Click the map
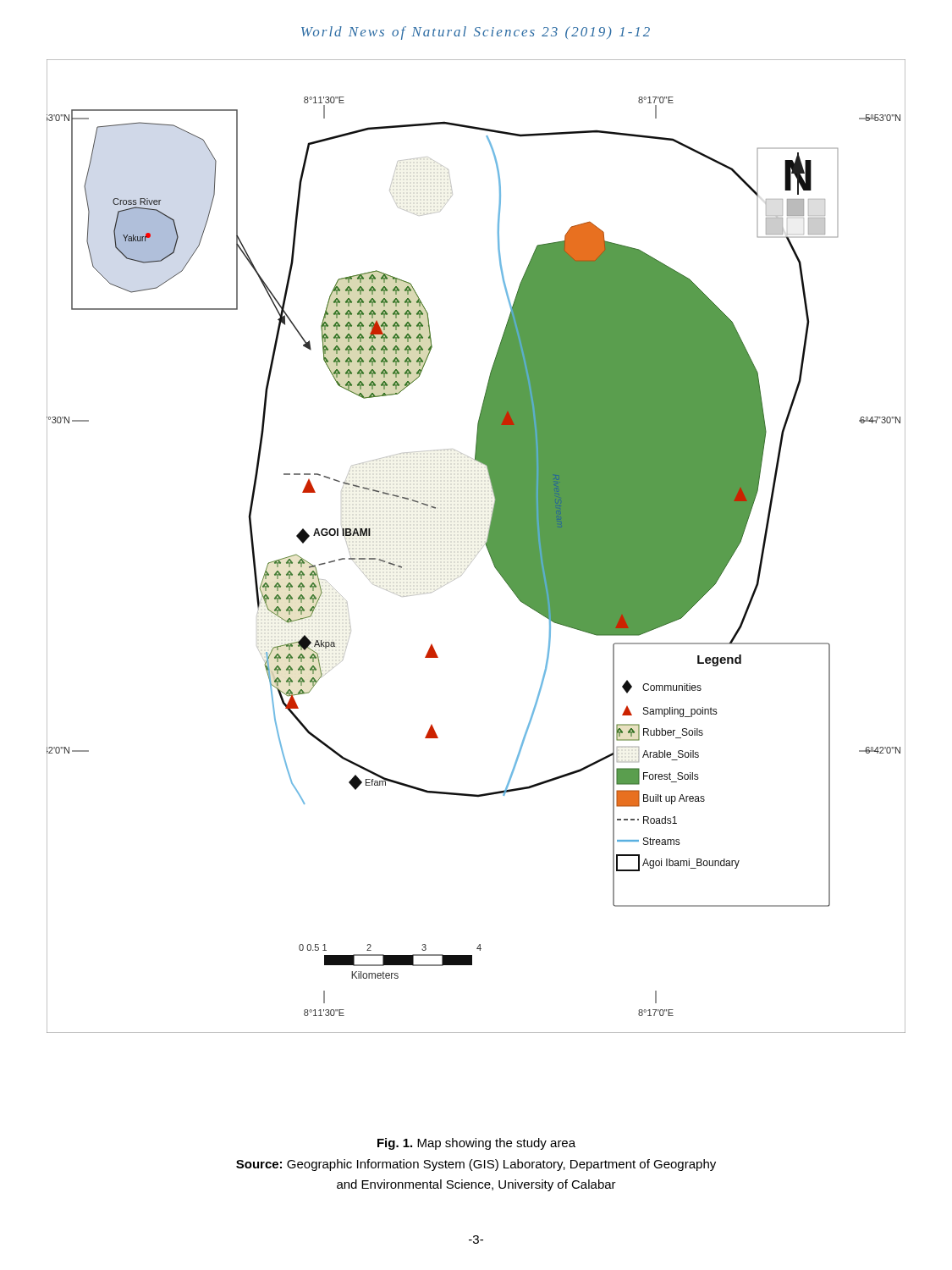Screen dimensions: 1270x952 click(476, 584)
